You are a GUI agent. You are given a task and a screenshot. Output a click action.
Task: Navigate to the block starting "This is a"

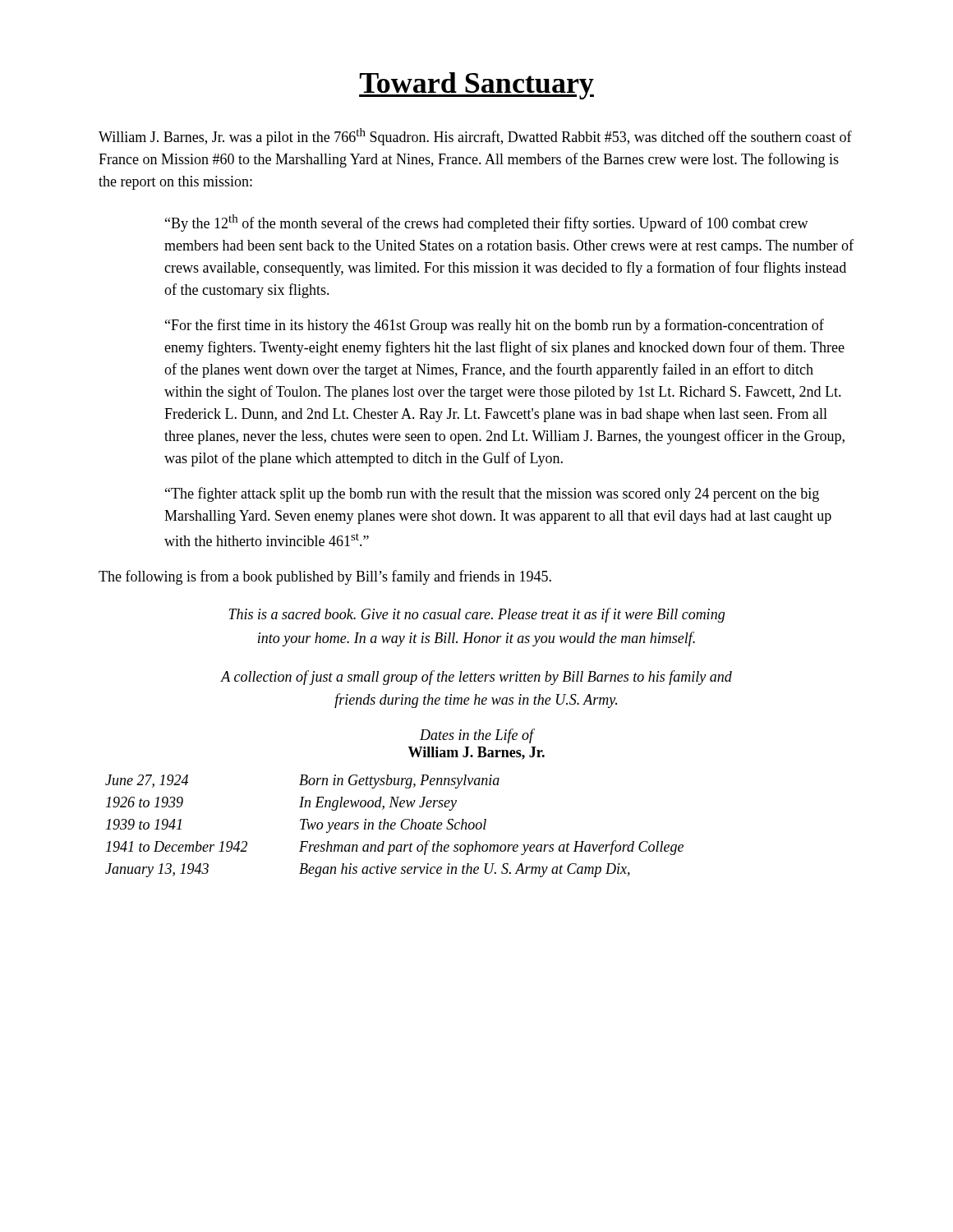click(476, 626)
